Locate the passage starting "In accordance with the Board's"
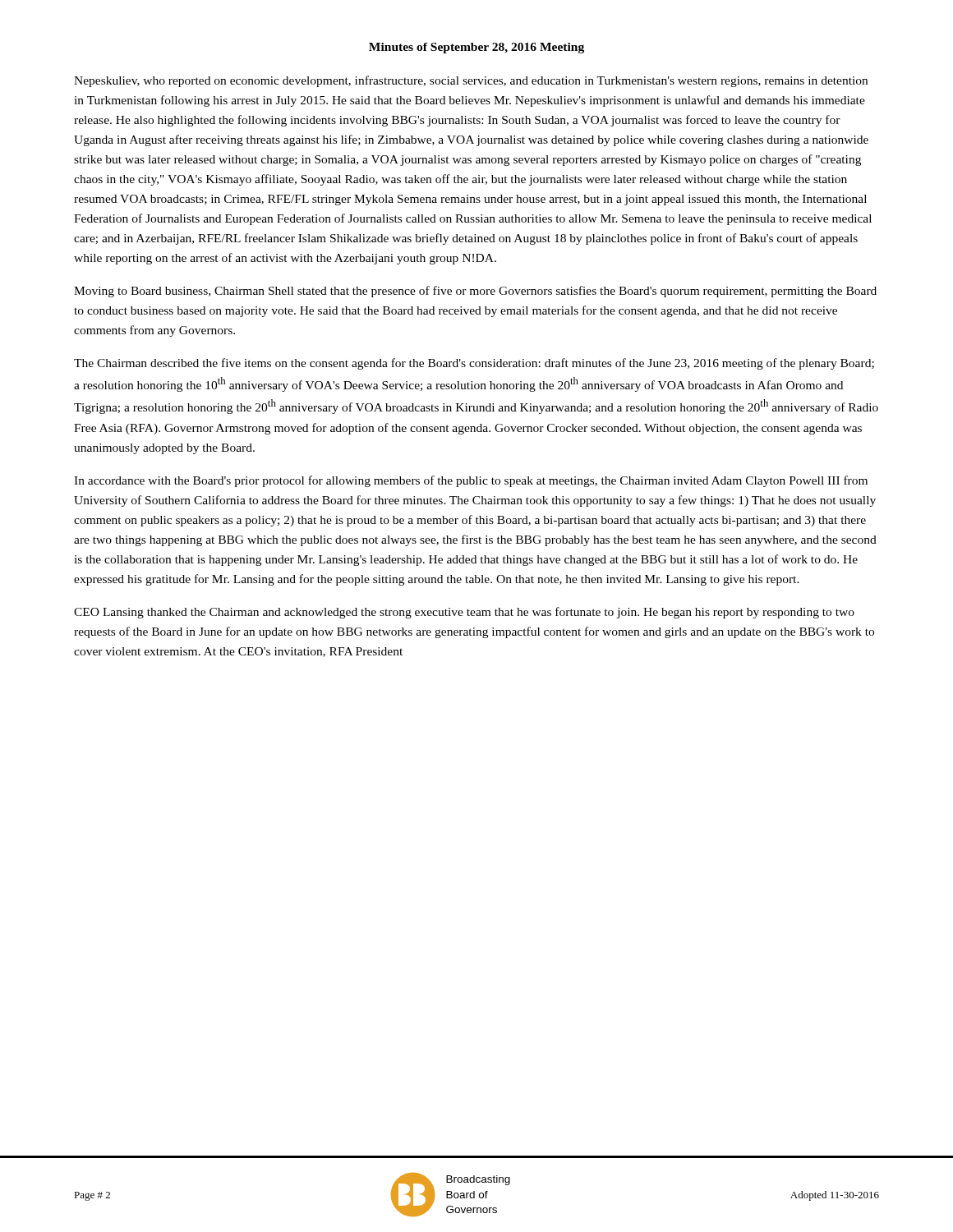 point(475,529)
